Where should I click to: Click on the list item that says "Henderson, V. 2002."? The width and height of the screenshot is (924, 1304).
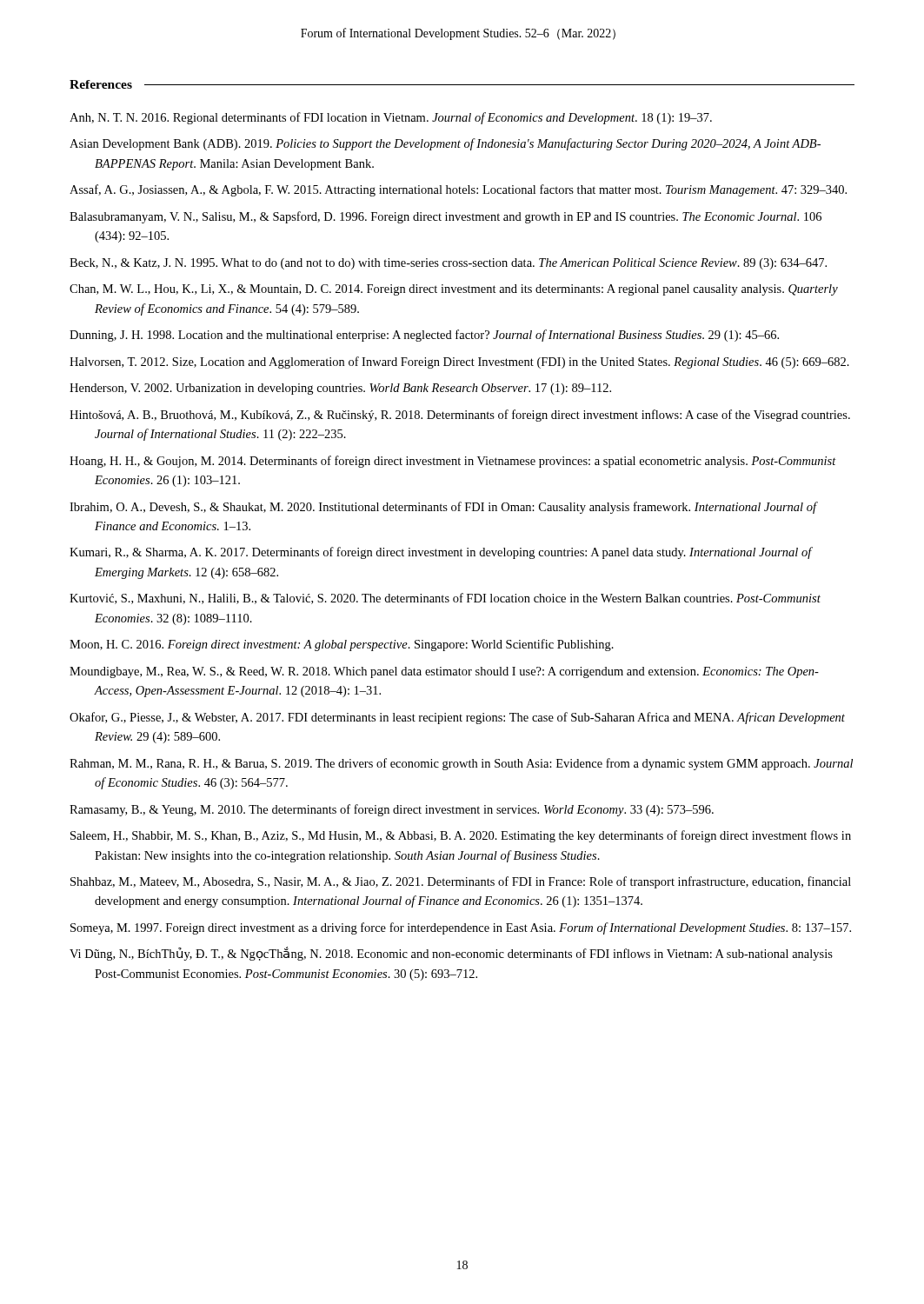pyautogui.click(x=341, y=388)
